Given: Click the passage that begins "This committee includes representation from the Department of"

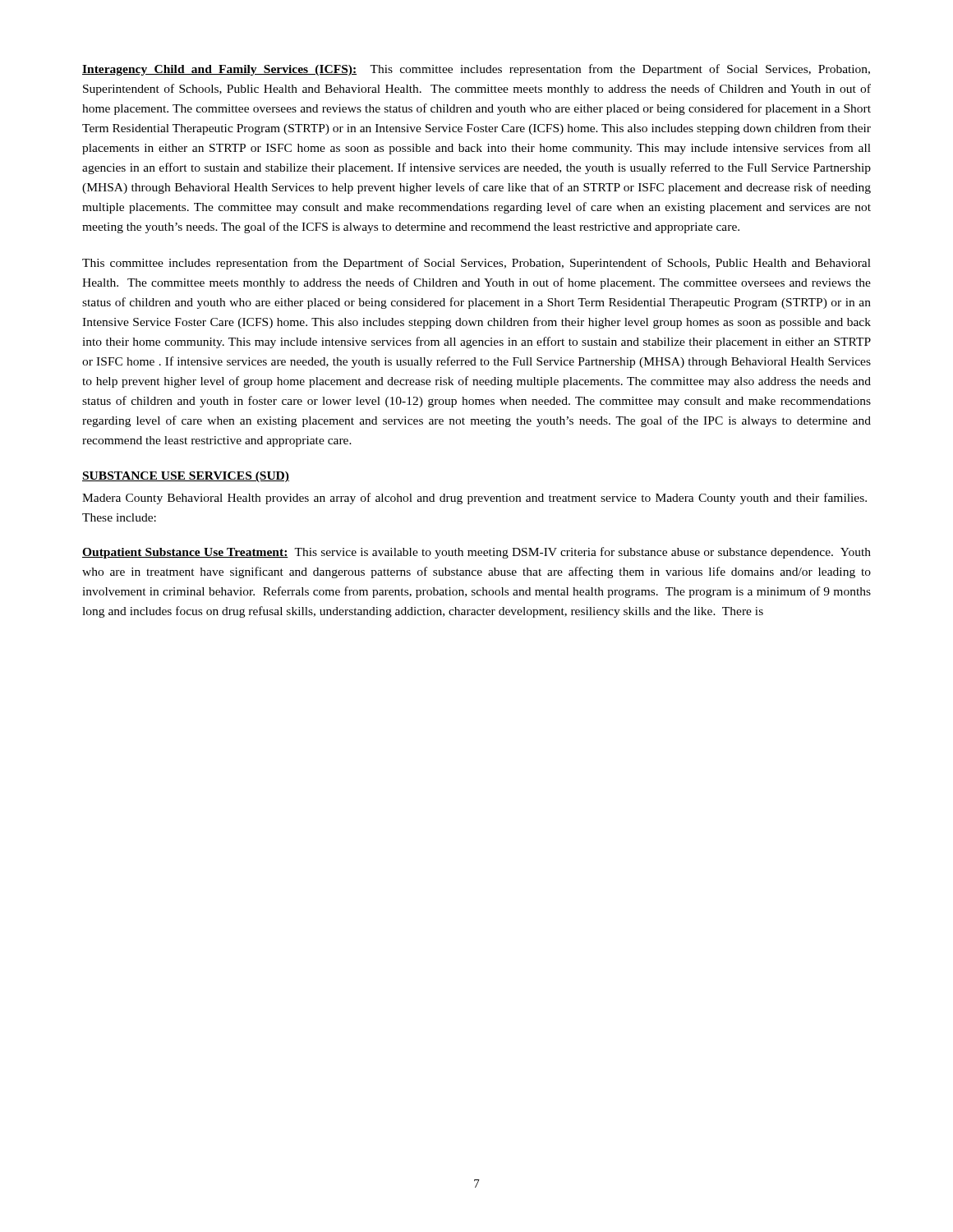Looking at the screenshot, I should (476, 351).
